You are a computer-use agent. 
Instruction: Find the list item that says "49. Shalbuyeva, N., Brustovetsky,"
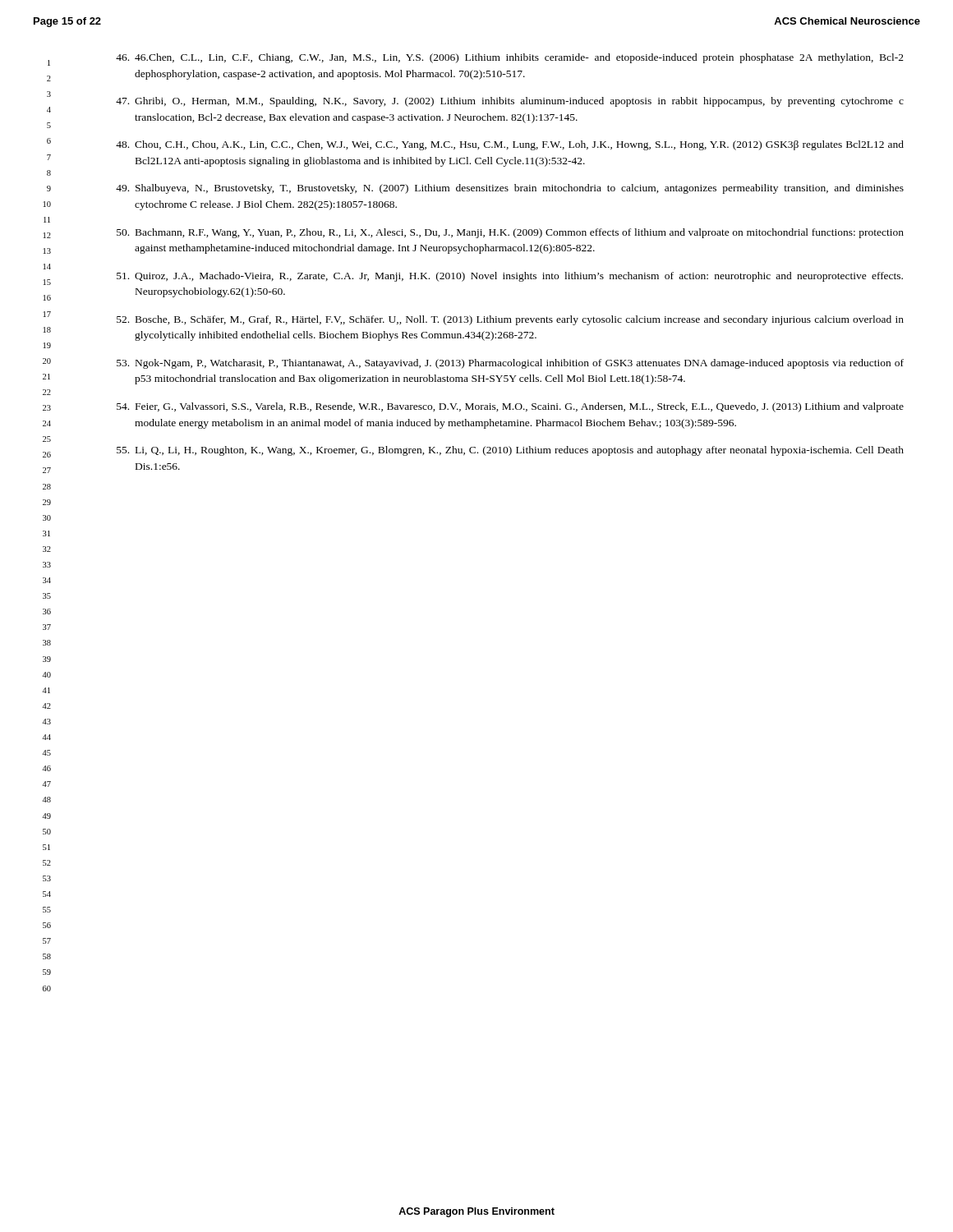505,196
